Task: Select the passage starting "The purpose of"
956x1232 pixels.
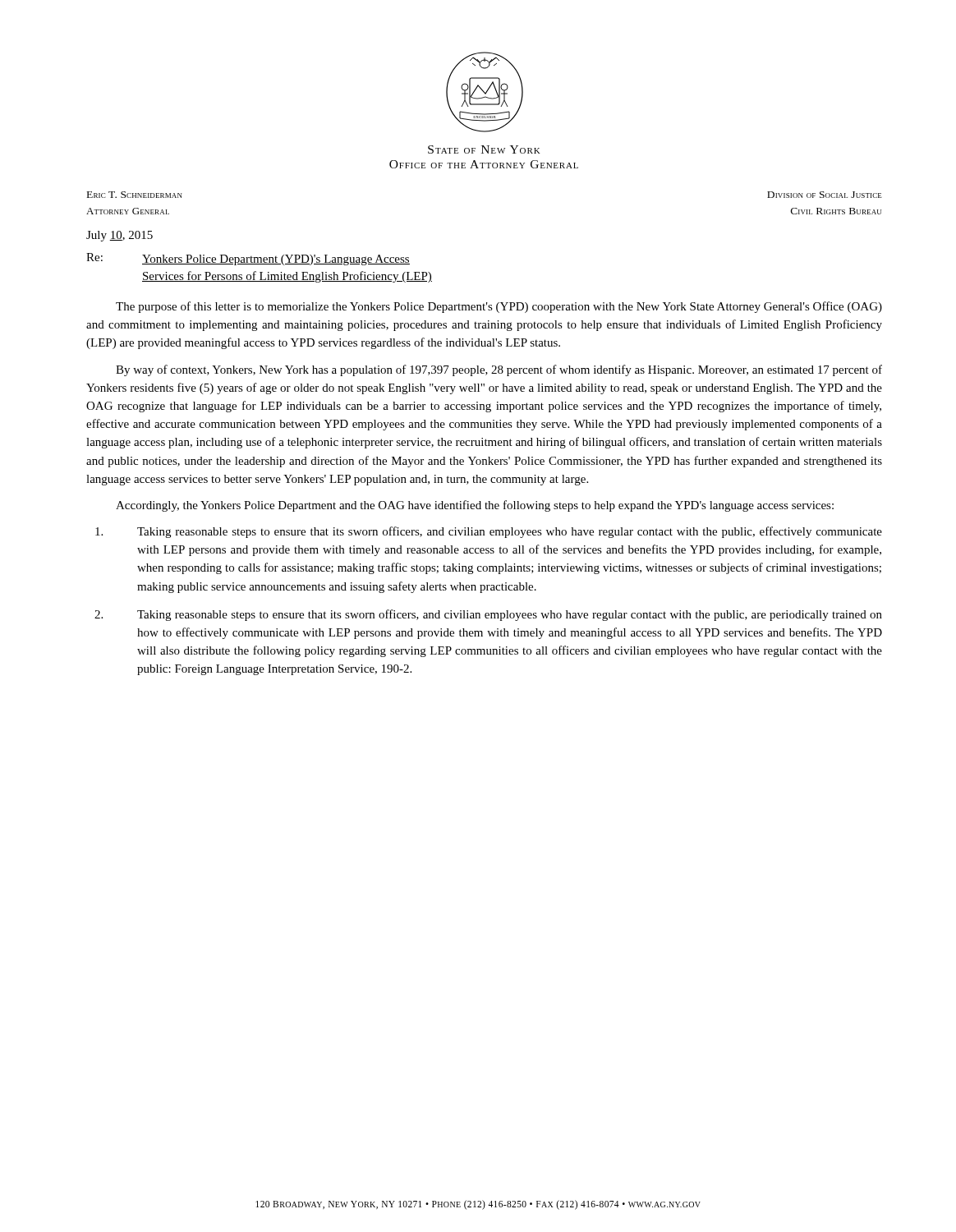Action: (484, 325)
